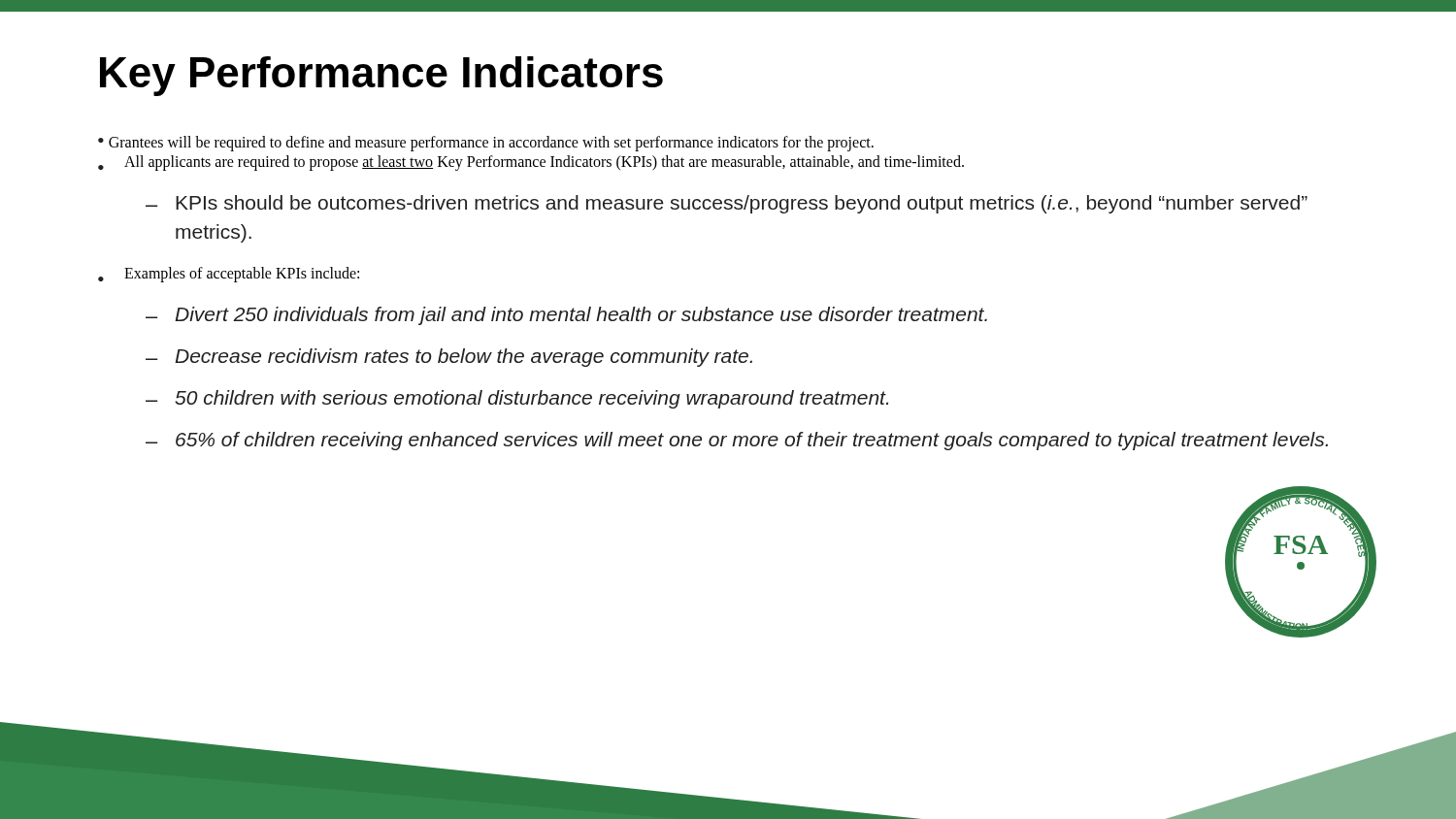Point to the block beginning "– KPIs should be outcomes-driven metrics and measure"
Screen dimensions: 819x1456
point(752,218)
